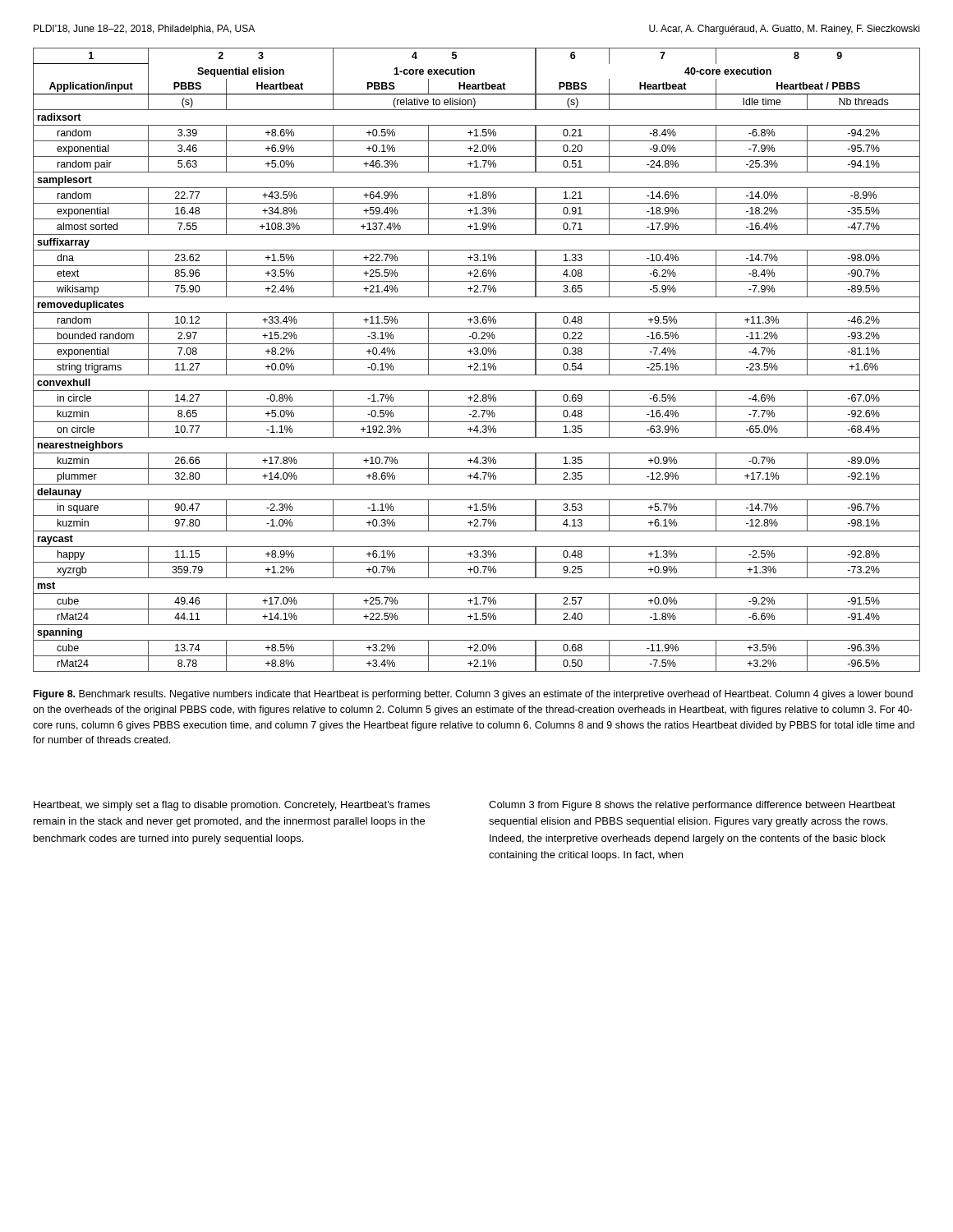Select the text block that says "Column 3 from"
This screenshot has height=1232, width=953.
[692, 830]
